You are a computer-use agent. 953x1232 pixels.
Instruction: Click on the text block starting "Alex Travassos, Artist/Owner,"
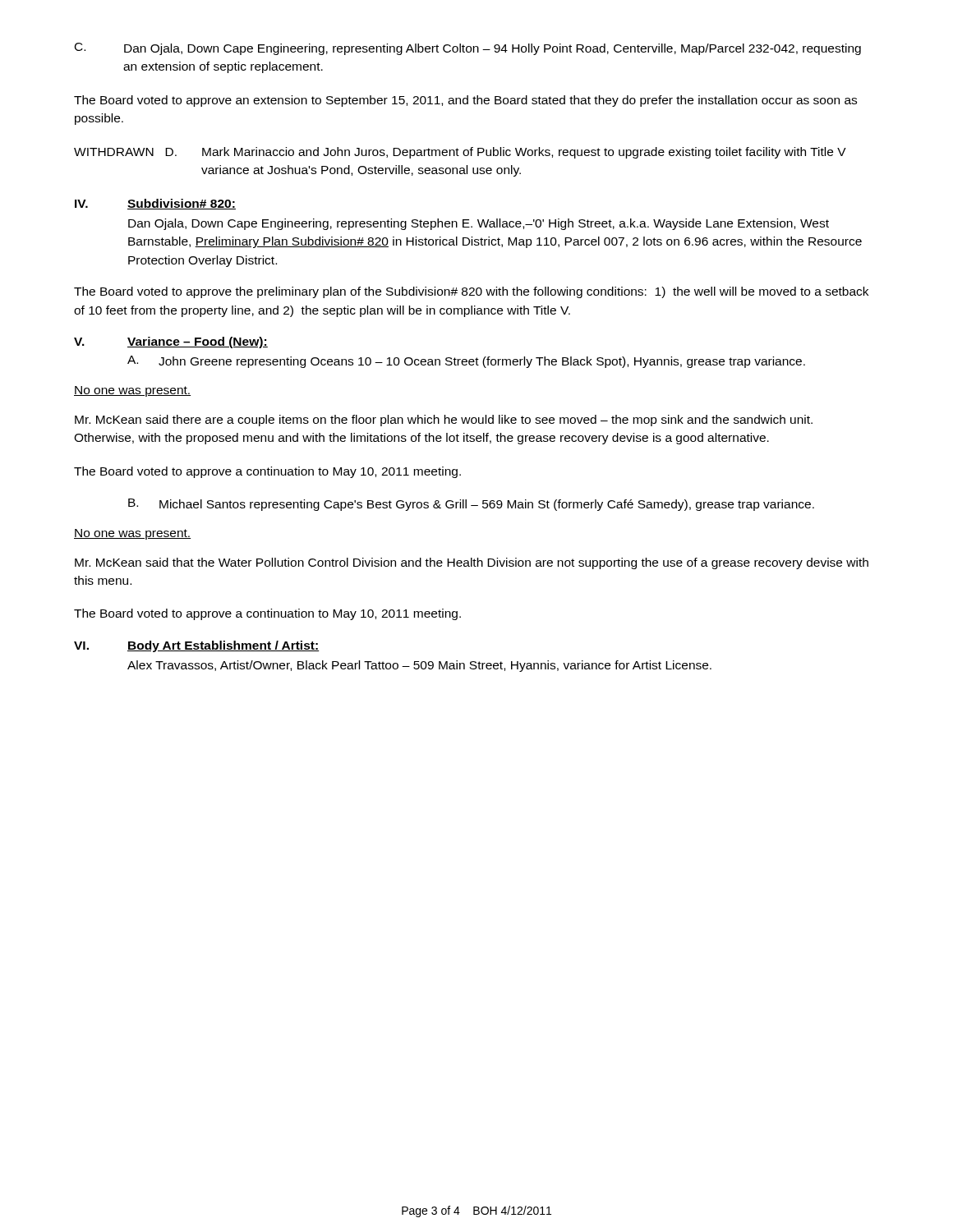point(420,665)
